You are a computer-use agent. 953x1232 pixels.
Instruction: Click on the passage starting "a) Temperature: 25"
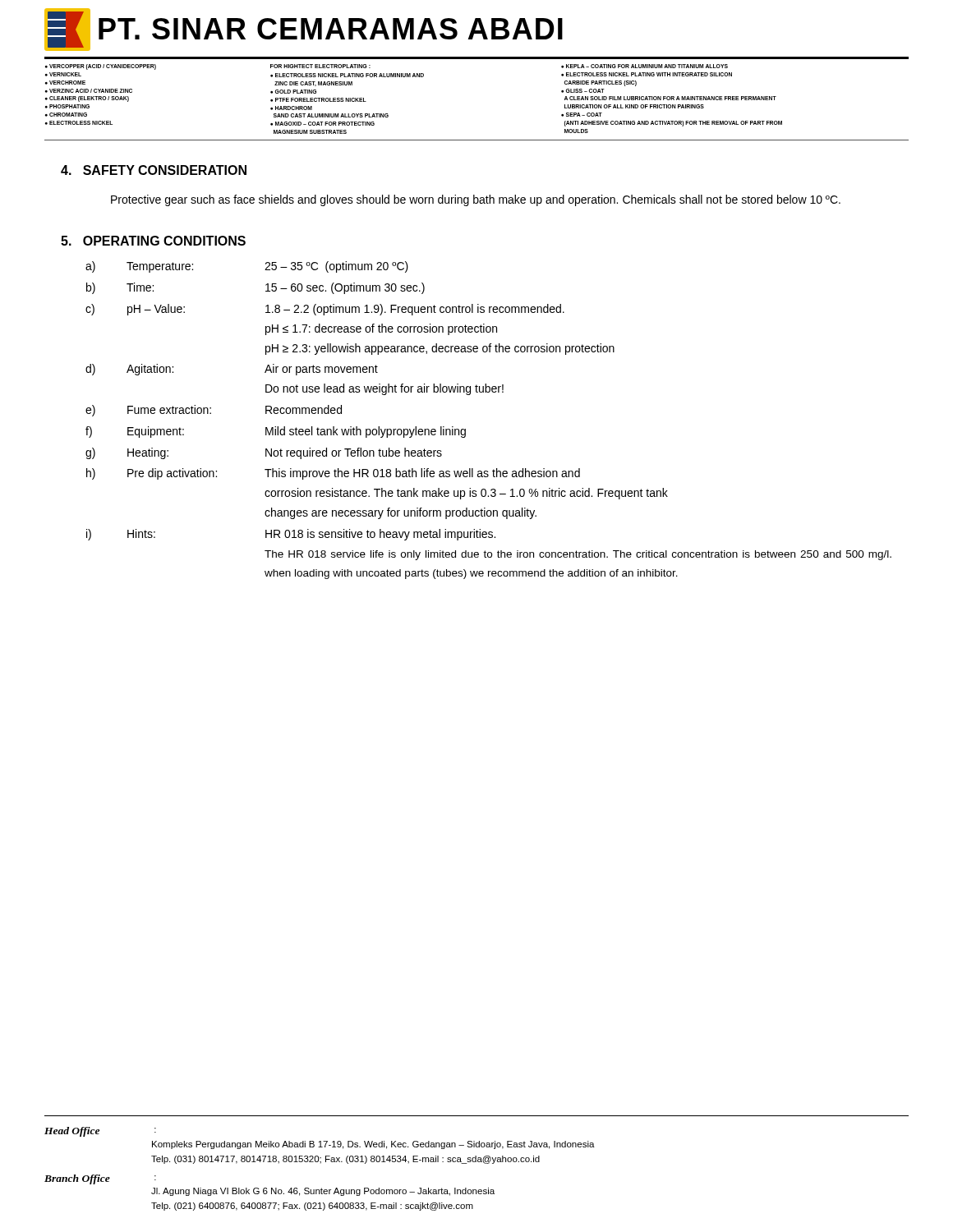click(x=158, y=267)
